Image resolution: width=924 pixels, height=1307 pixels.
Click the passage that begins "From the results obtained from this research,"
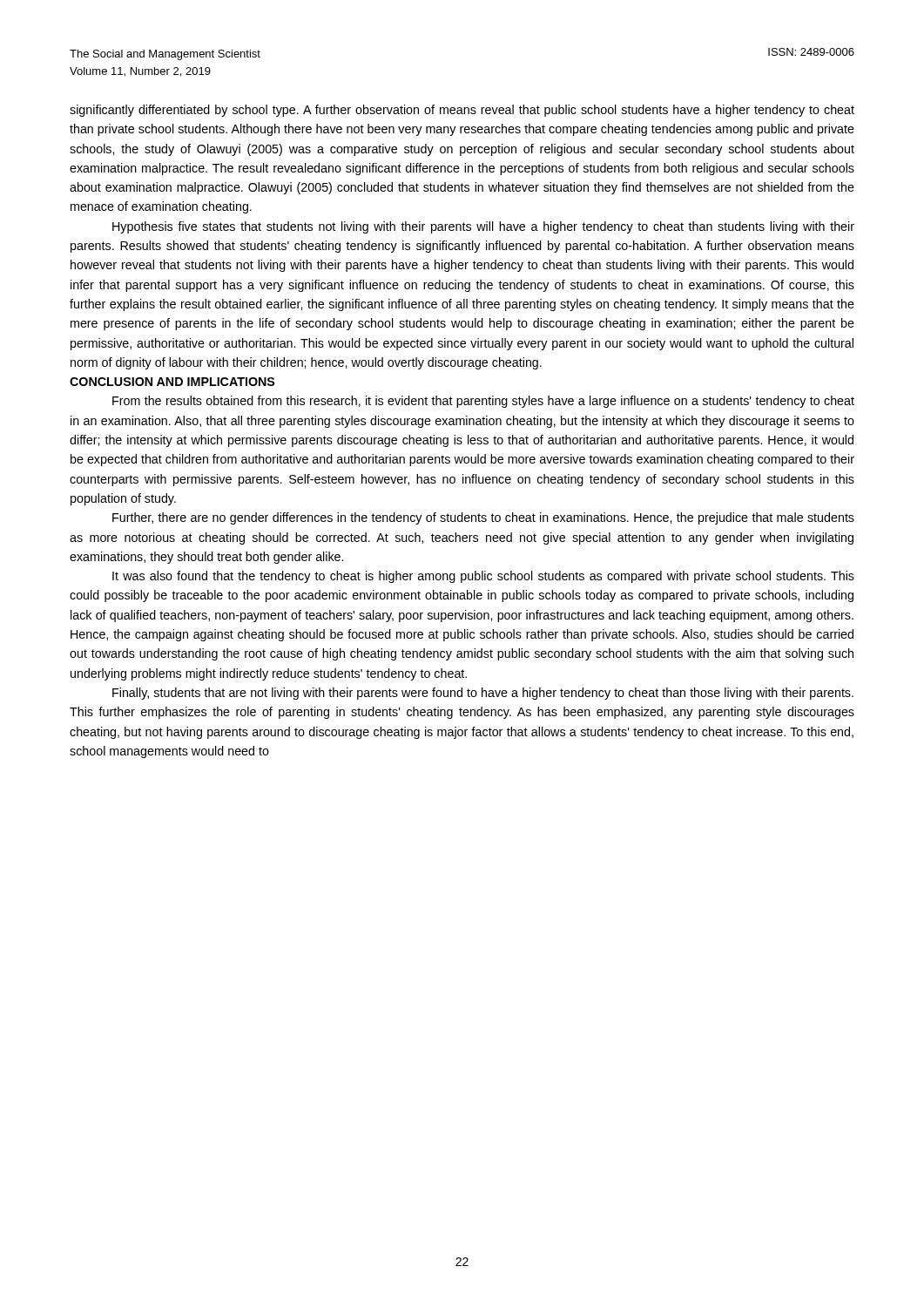[462, 450]
